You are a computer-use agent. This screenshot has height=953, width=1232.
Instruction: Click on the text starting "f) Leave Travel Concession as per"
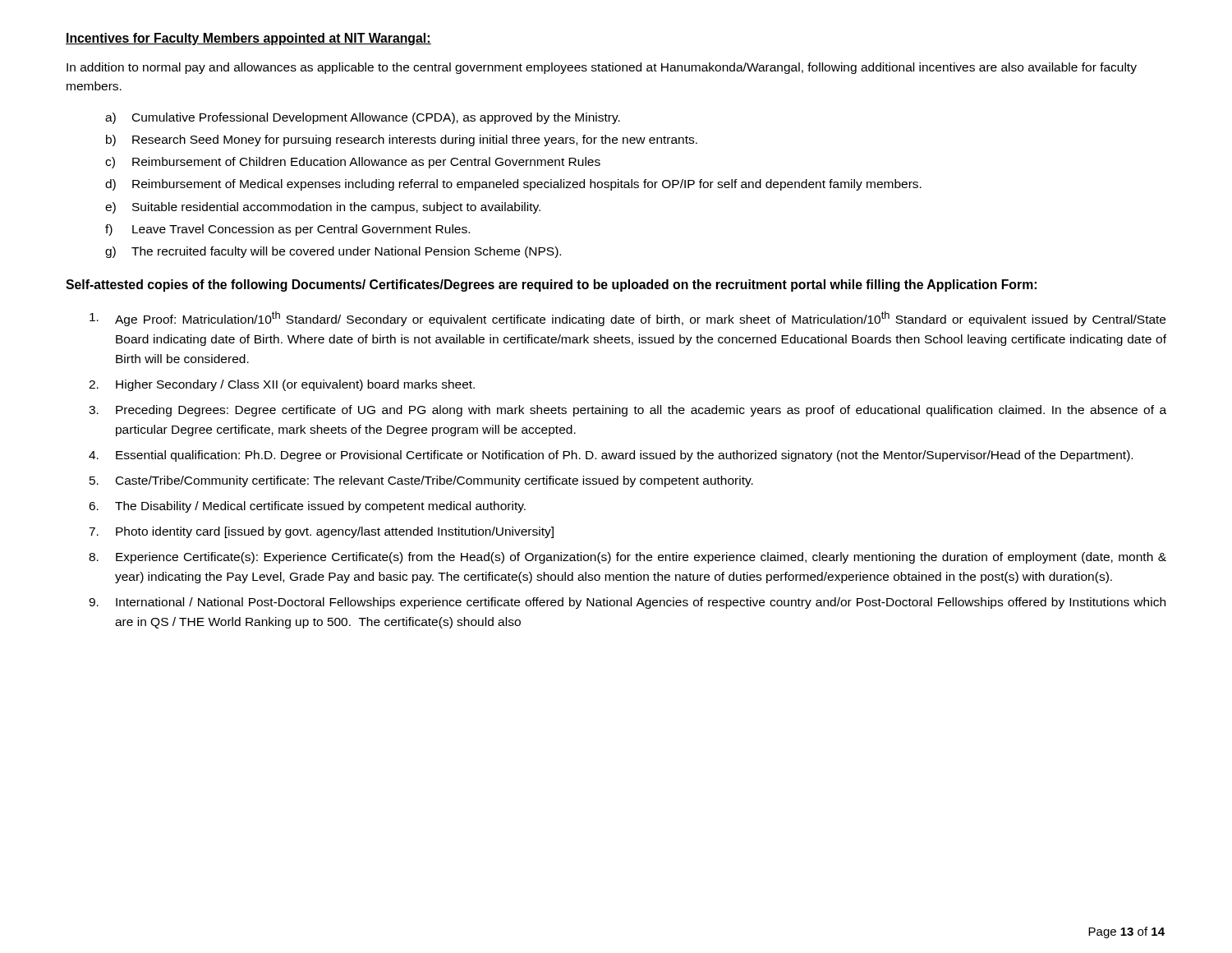pos(287,230)
